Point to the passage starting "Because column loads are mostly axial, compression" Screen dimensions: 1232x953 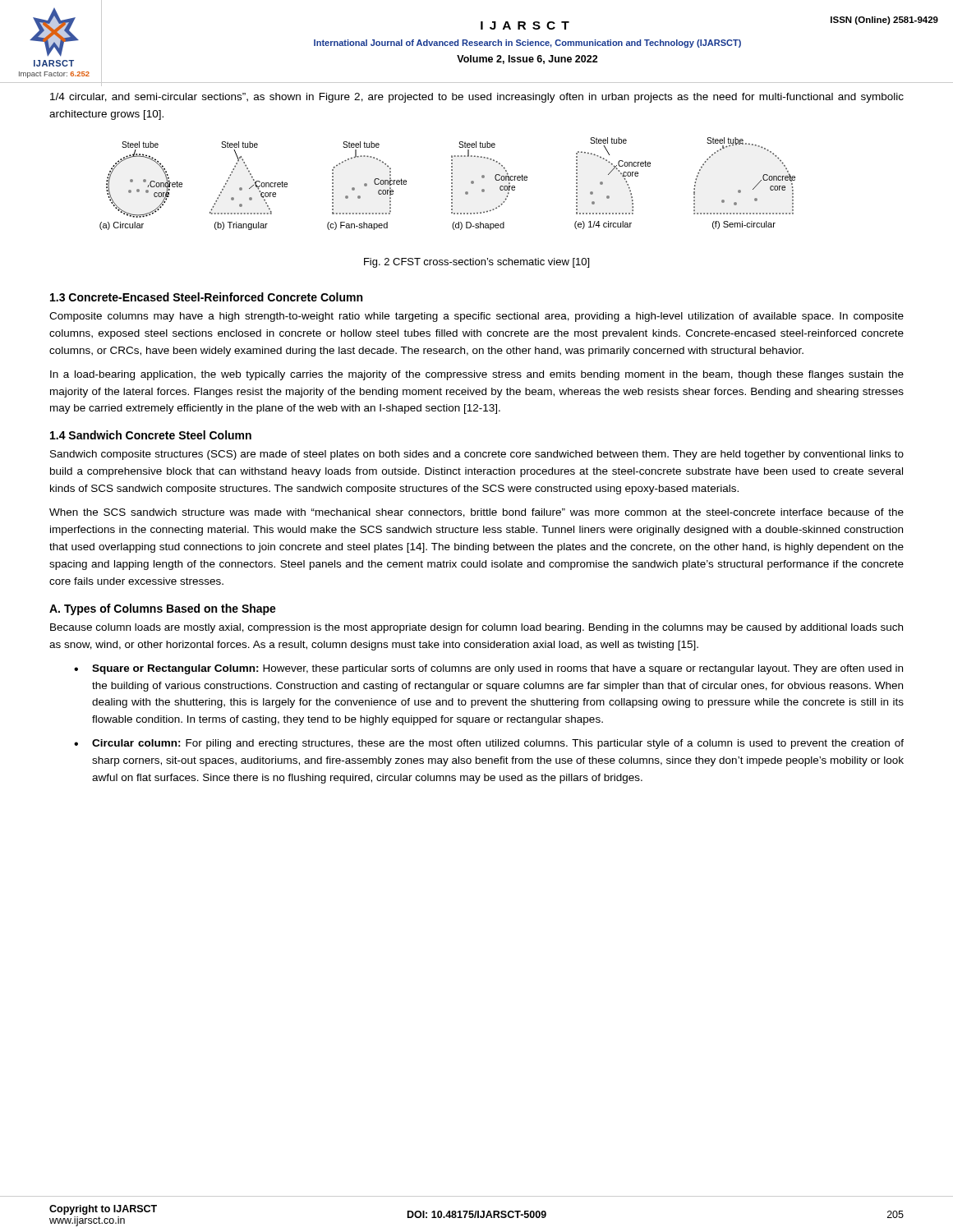coord(476,635)
